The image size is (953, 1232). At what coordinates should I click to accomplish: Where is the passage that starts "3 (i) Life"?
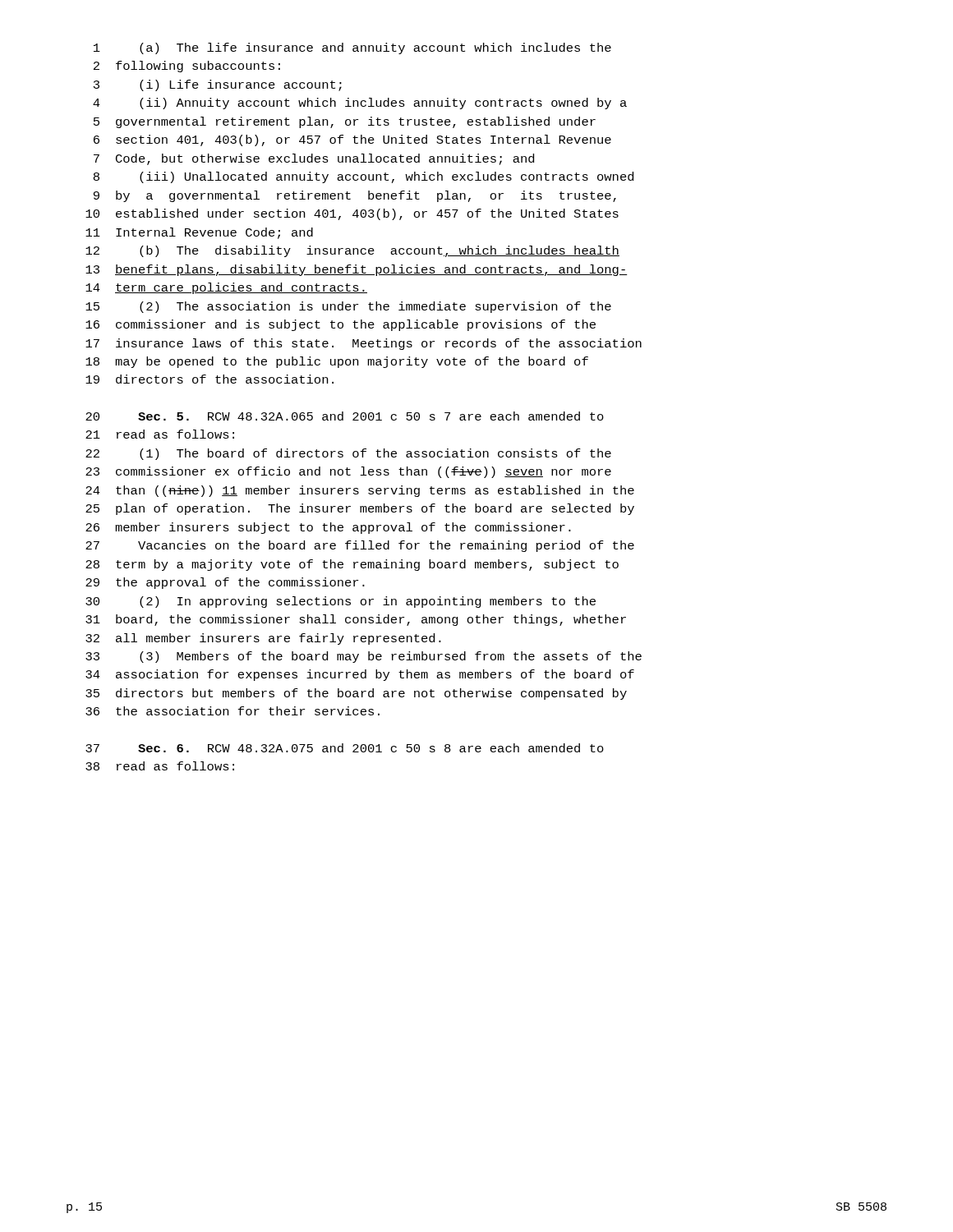point(218,85)
